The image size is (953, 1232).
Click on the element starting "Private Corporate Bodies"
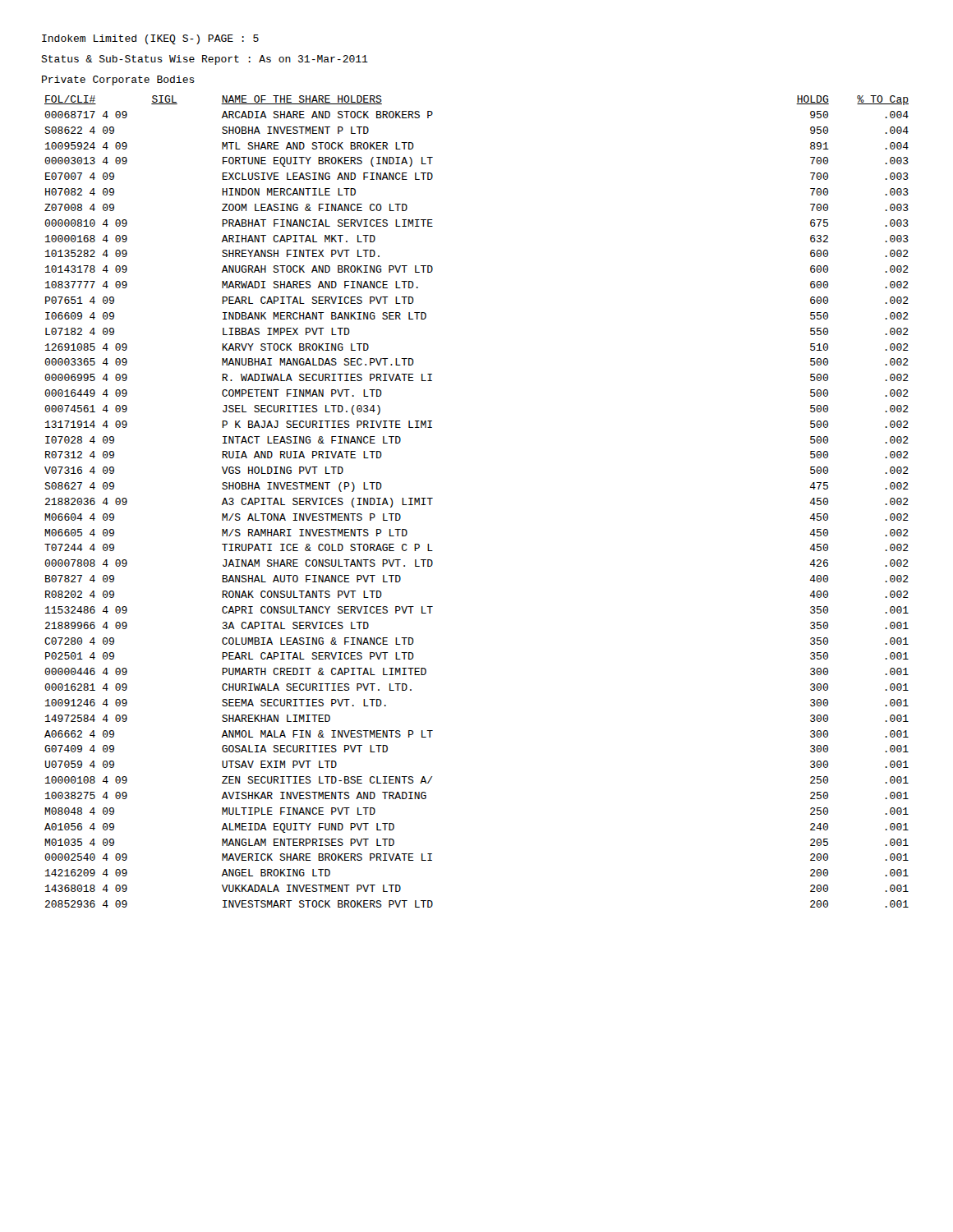point(118,80)
